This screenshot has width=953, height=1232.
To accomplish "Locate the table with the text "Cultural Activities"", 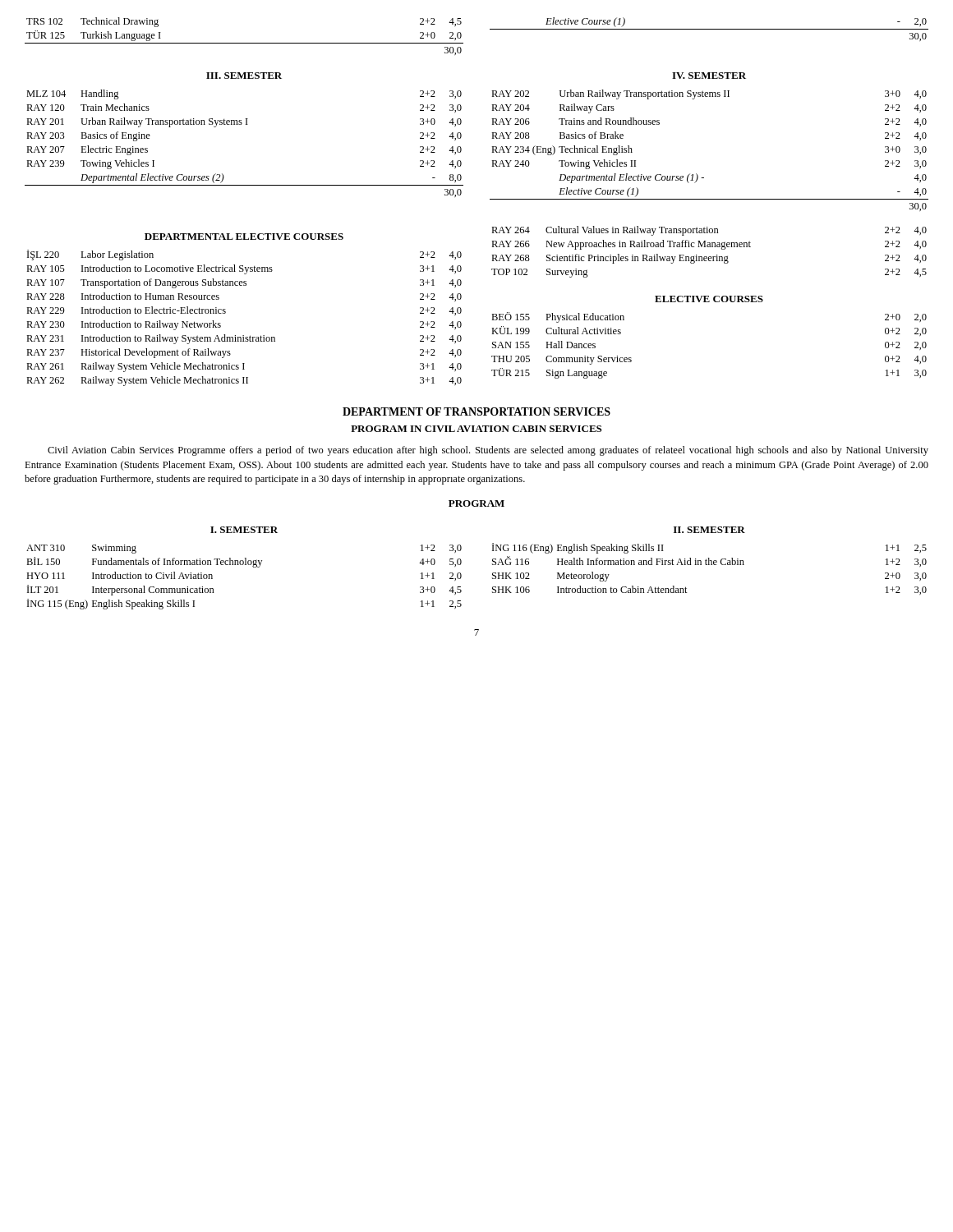I will tap(709, 345).
